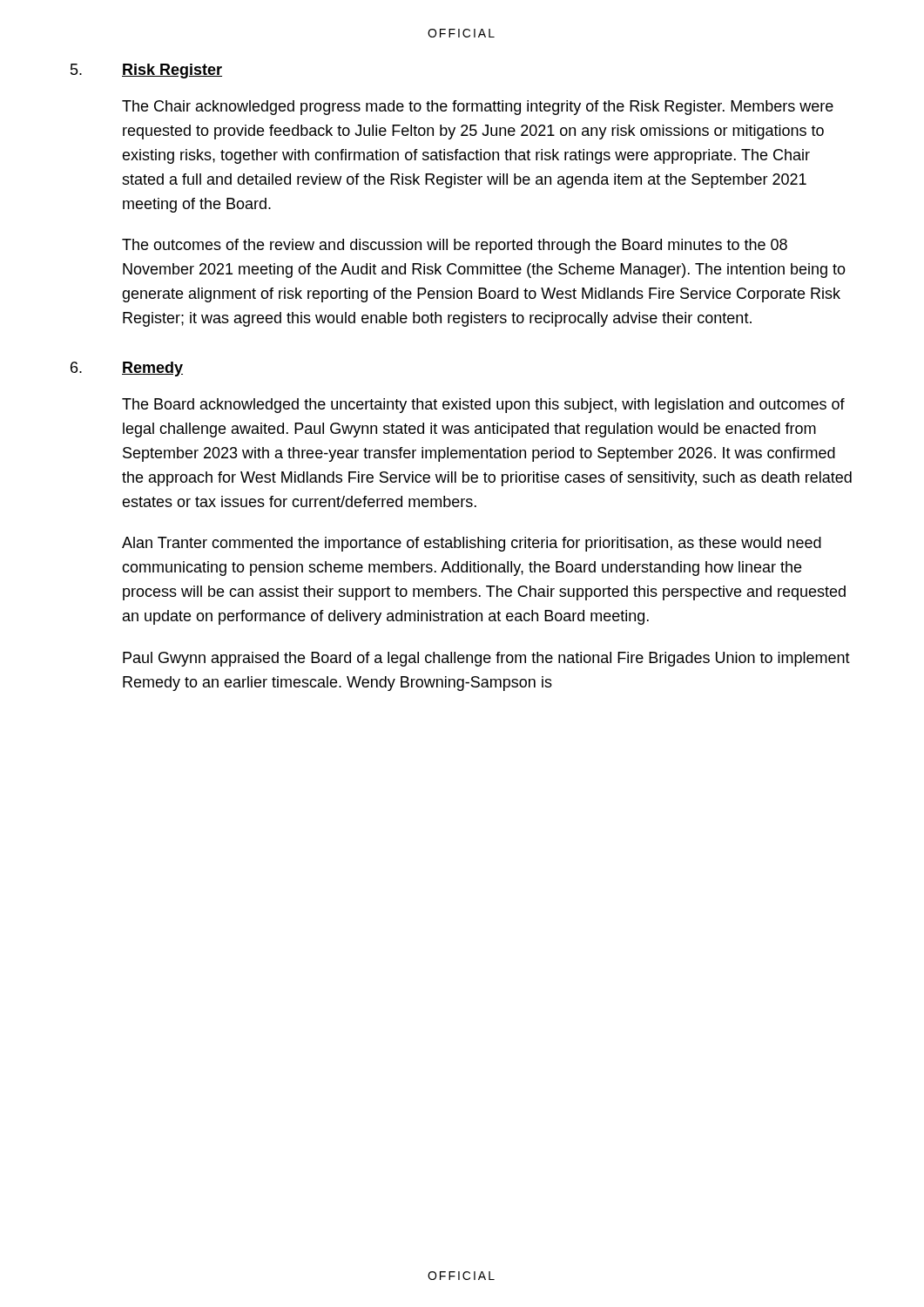Click on the text block with the text "The Board acknowledged the uncertainty"
This screenshot has width=924, height=1307.
tap(487, 453)
